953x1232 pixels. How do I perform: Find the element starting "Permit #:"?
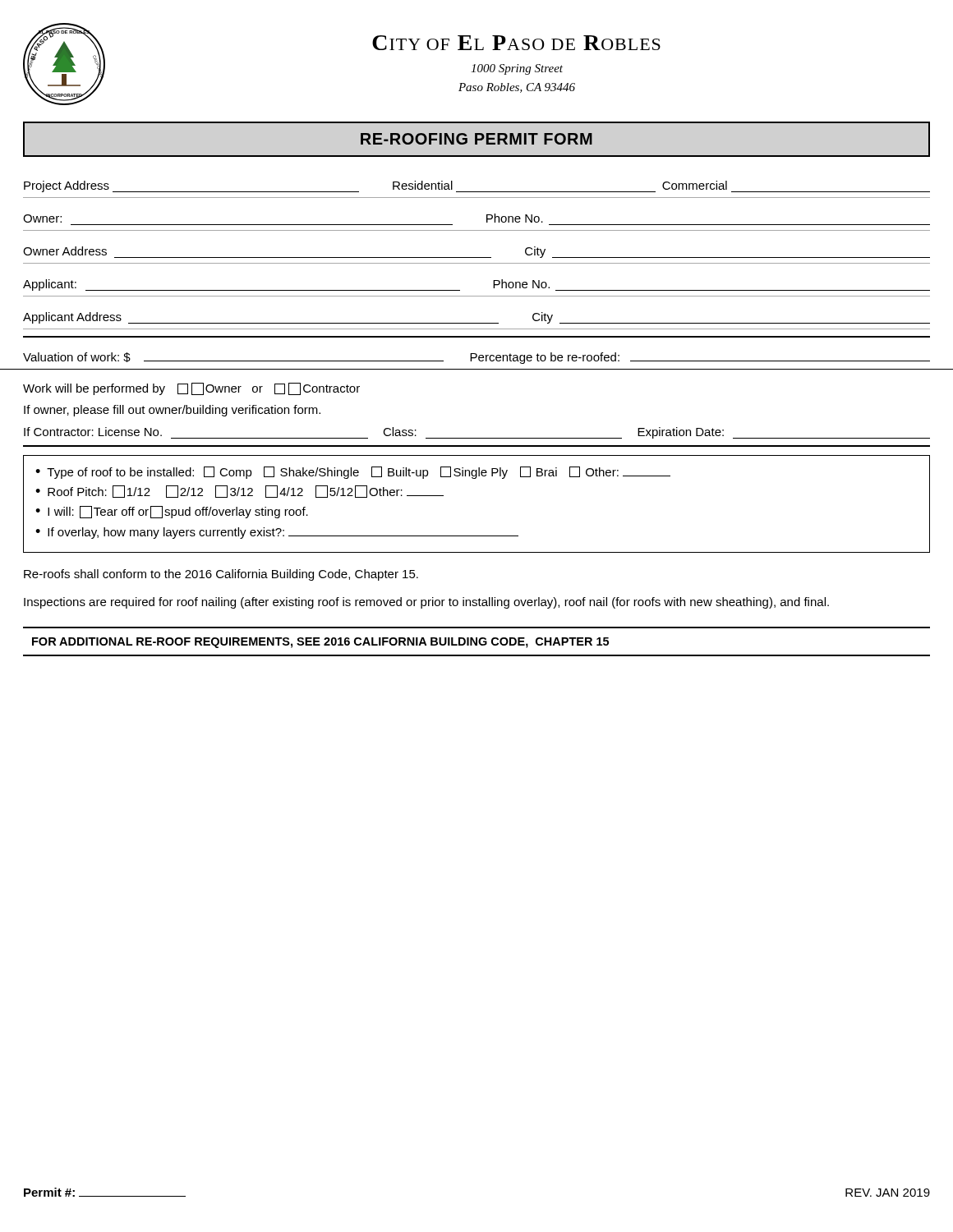click(104, 1190)
